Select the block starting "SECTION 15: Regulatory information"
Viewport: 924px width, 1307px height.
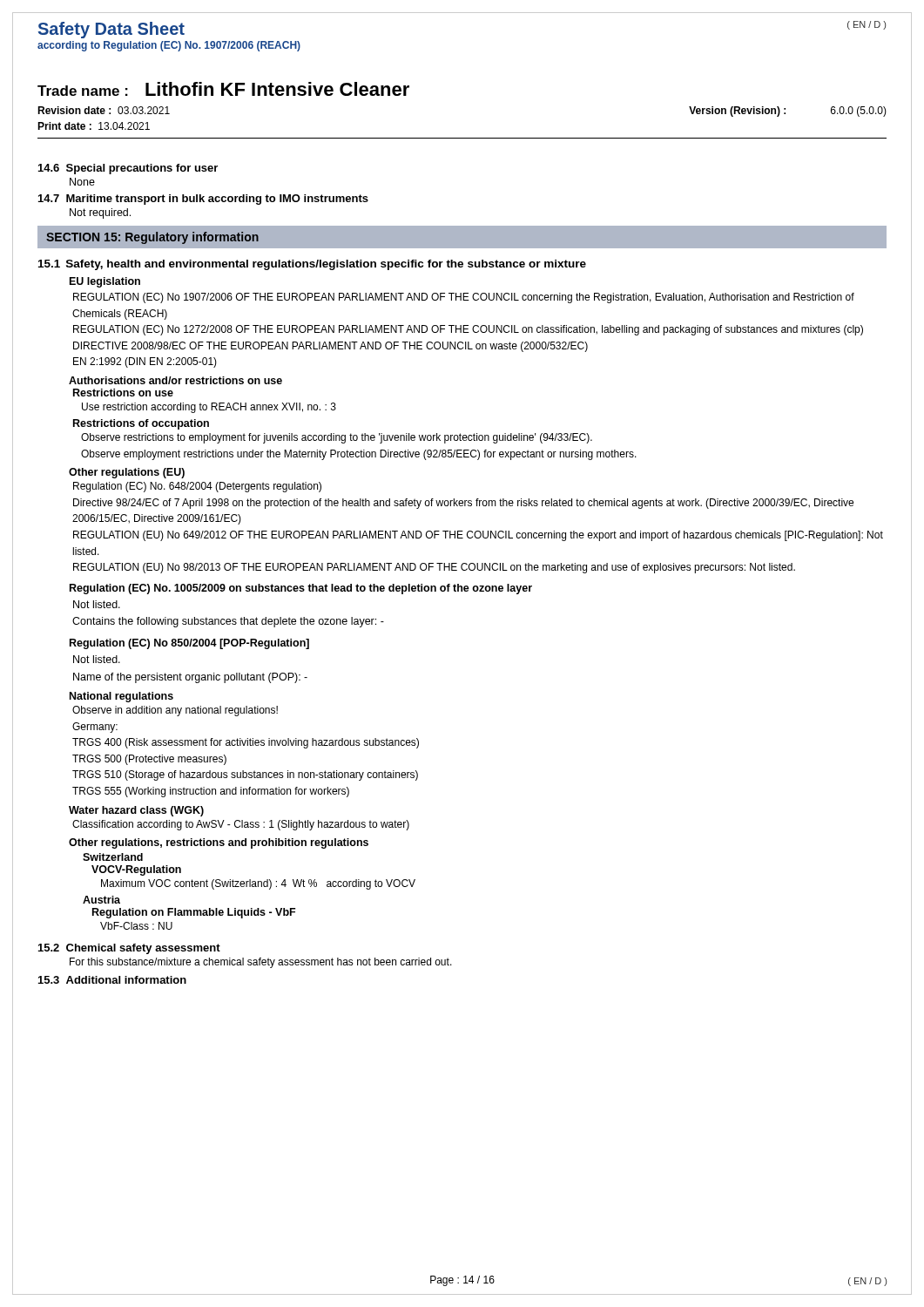(153, 237)
